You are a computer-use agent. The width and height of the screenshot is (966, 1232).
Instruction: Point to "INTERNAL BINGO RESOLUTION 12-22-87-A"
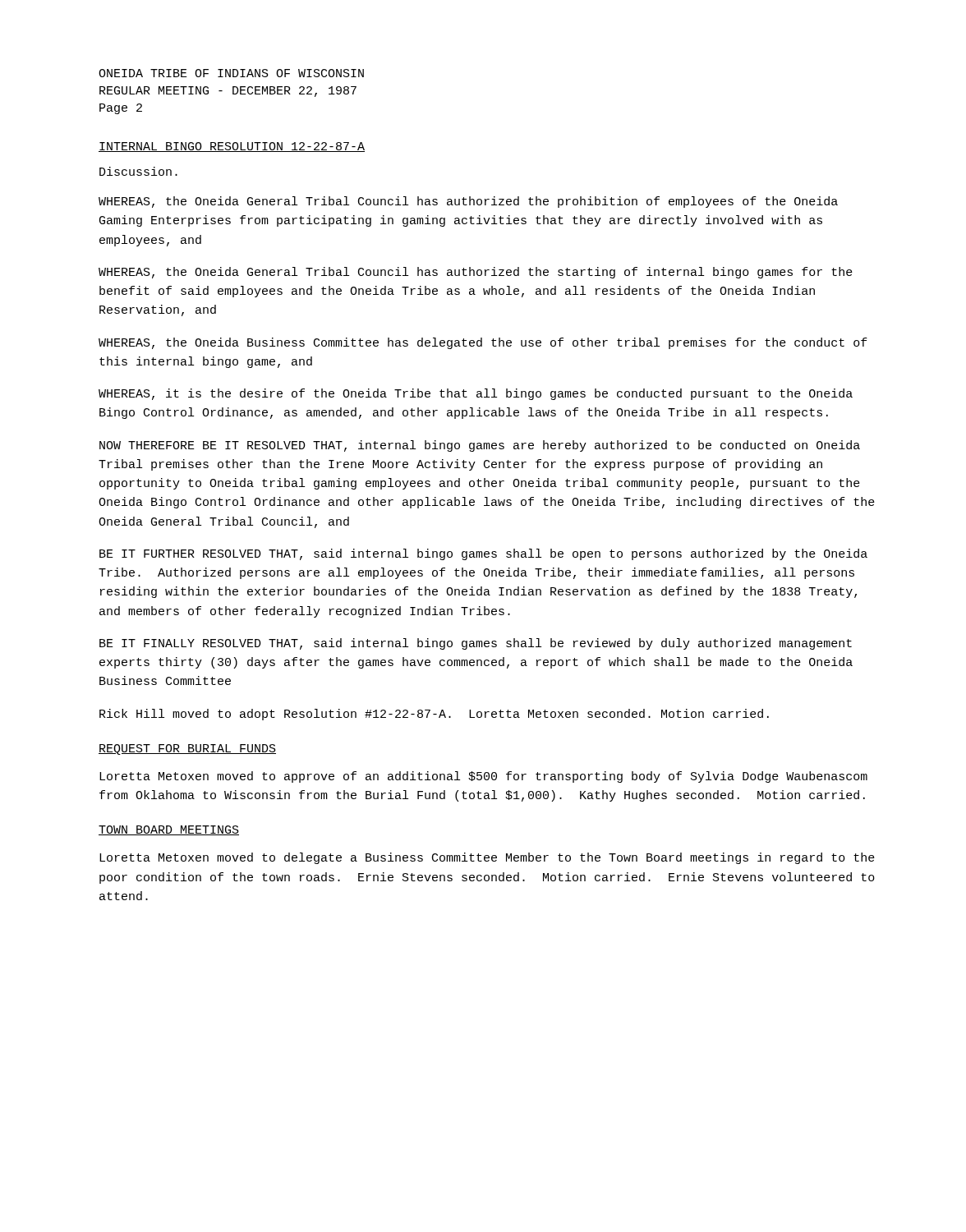pos(232,147)
